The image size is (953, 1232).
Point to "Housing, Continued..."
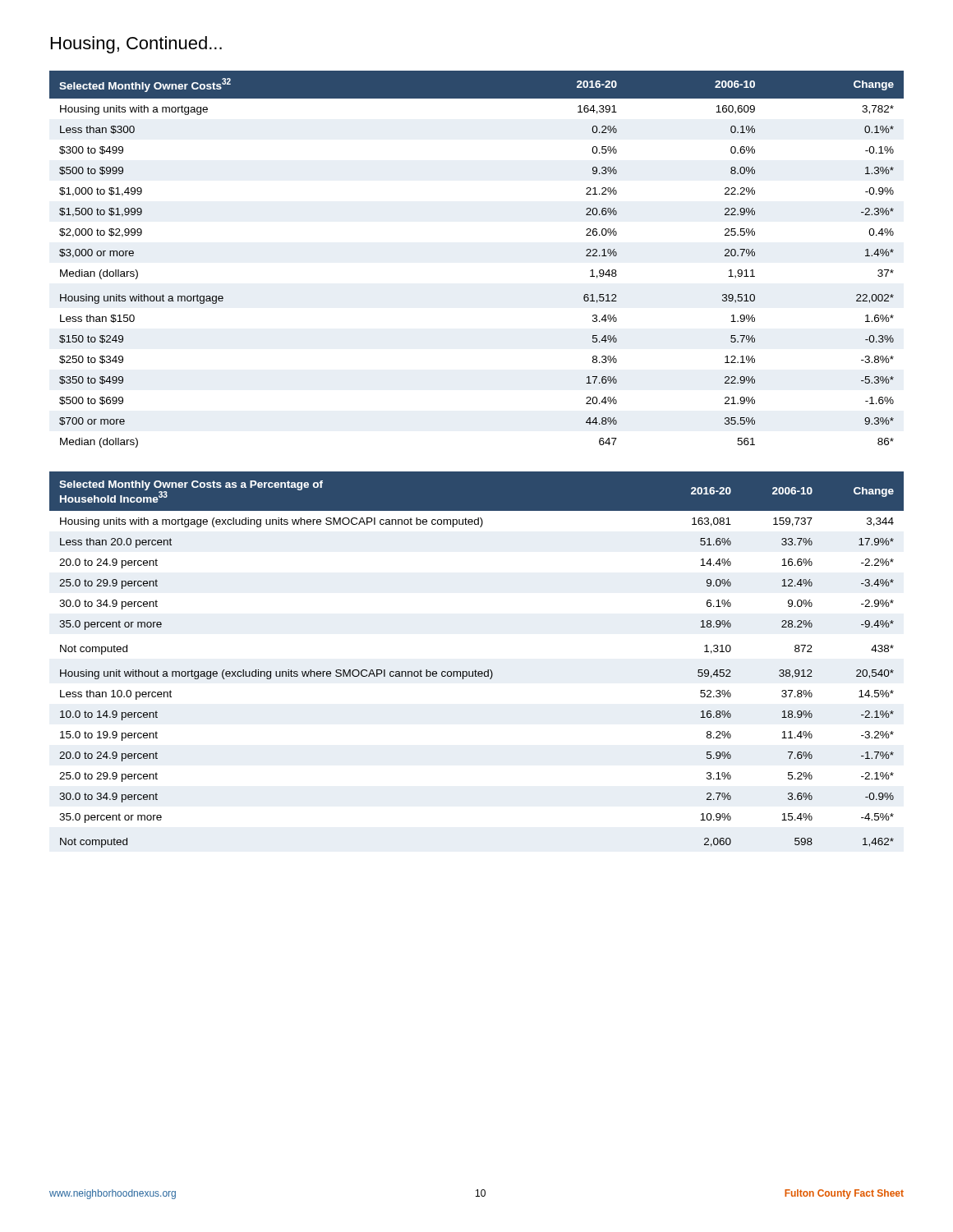pos(136,43)
